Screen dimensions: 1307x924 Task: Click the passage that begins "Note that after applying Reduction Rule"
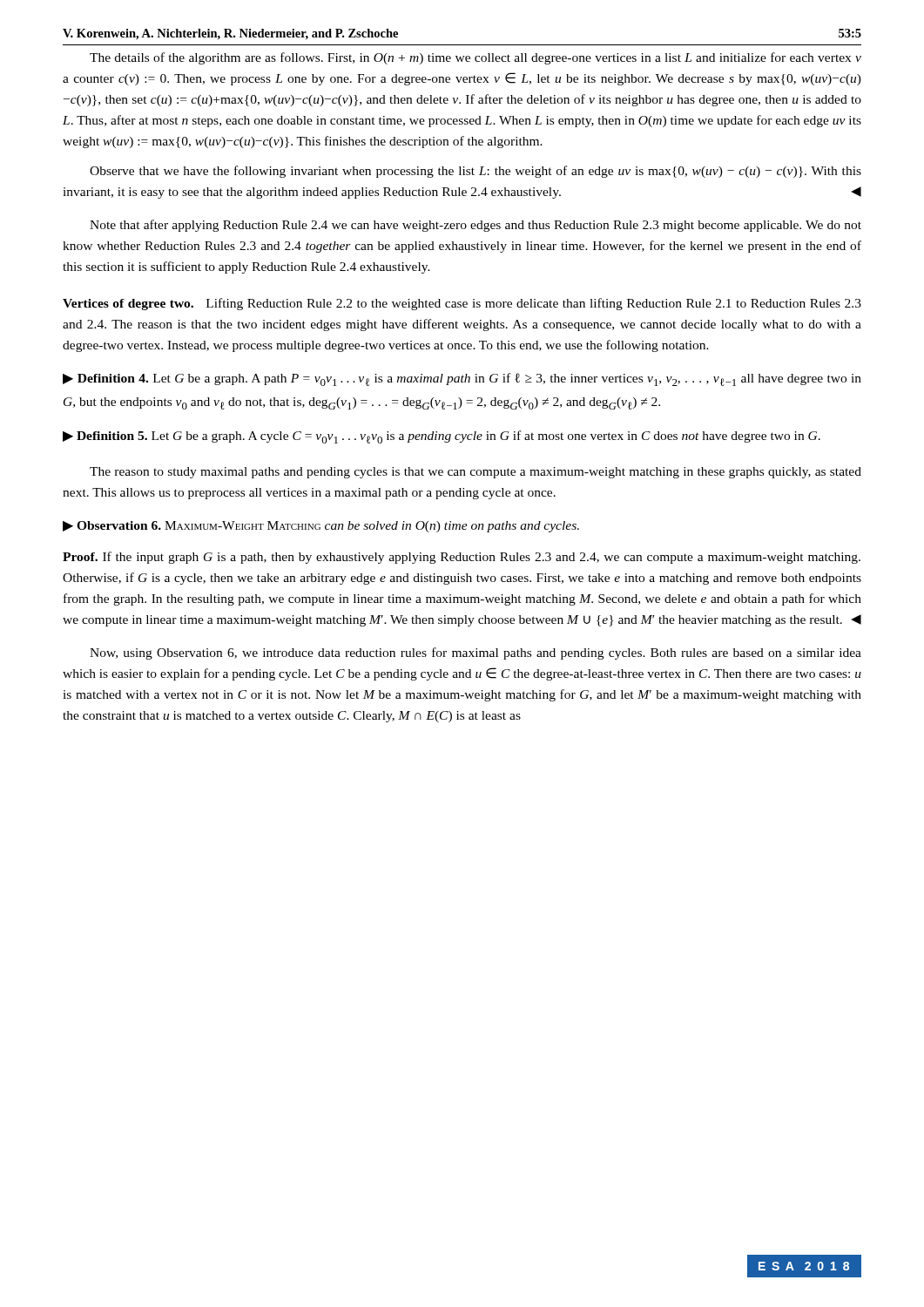tap(462, 246)
